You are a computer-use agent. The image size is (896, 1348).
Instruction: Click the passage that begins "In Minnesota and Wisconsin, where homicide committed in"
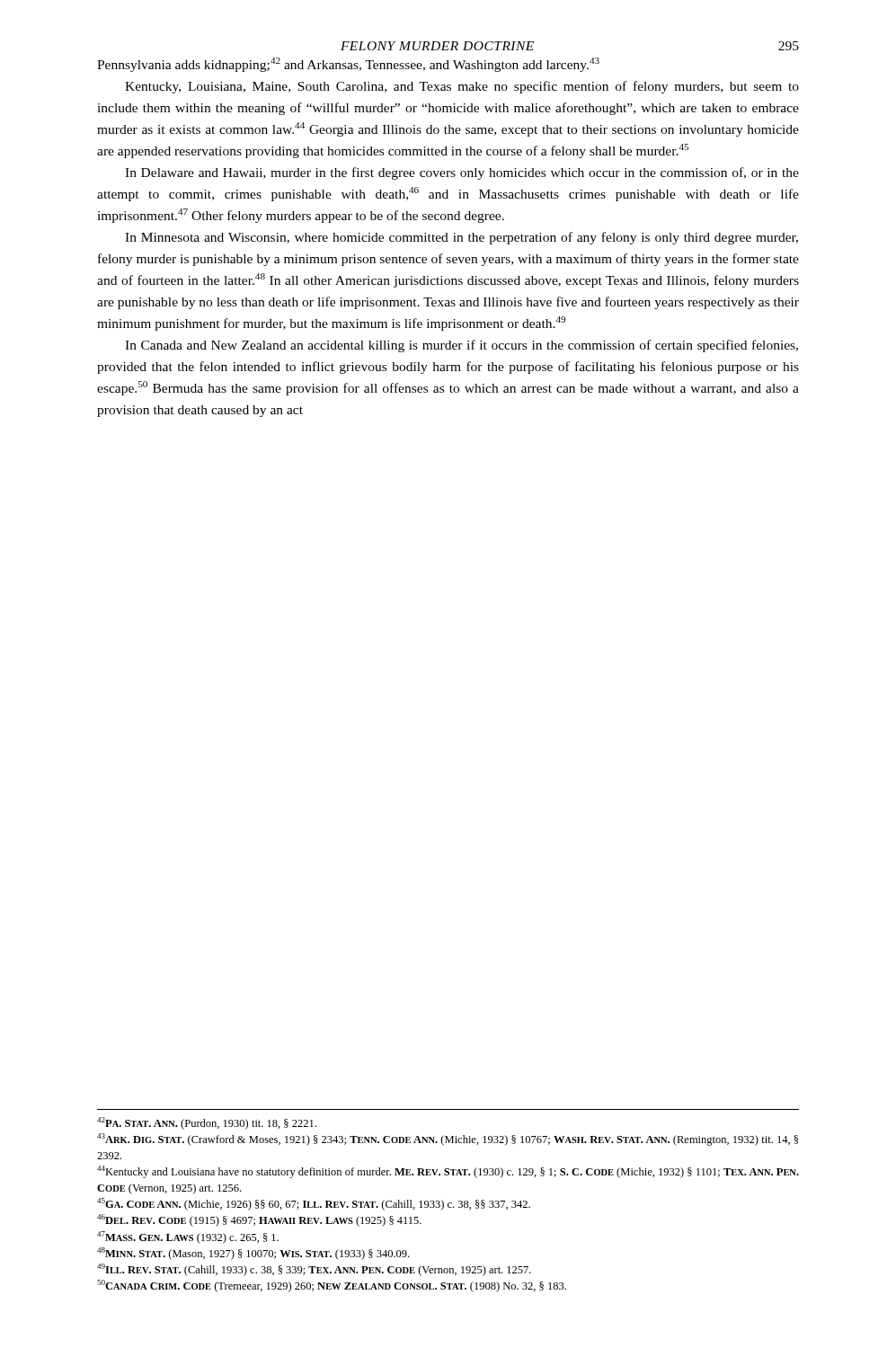[448, 281]
